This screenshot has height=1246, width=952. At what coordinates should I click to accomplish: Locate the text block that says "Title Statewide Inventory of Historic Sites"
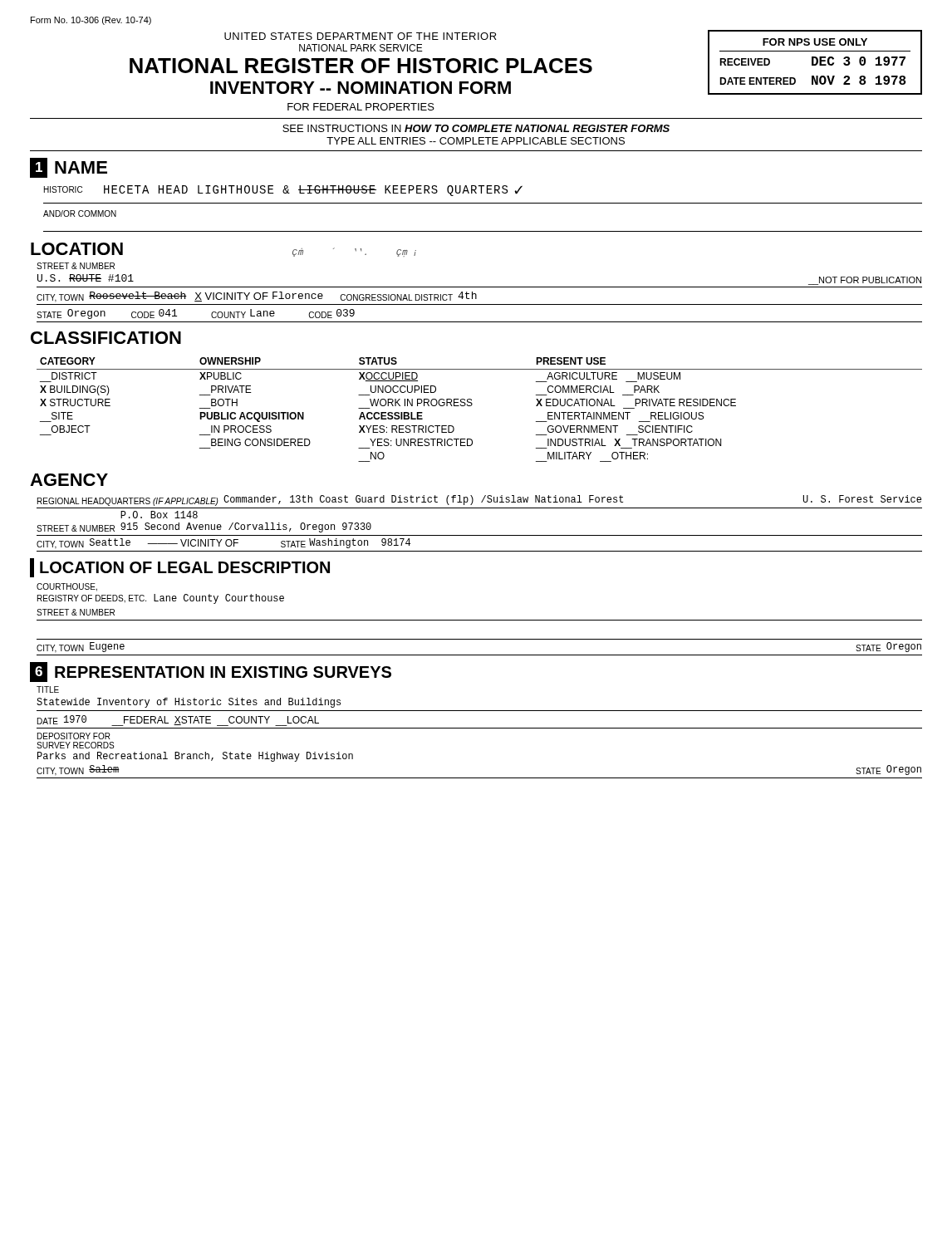[x=479, y=732]
